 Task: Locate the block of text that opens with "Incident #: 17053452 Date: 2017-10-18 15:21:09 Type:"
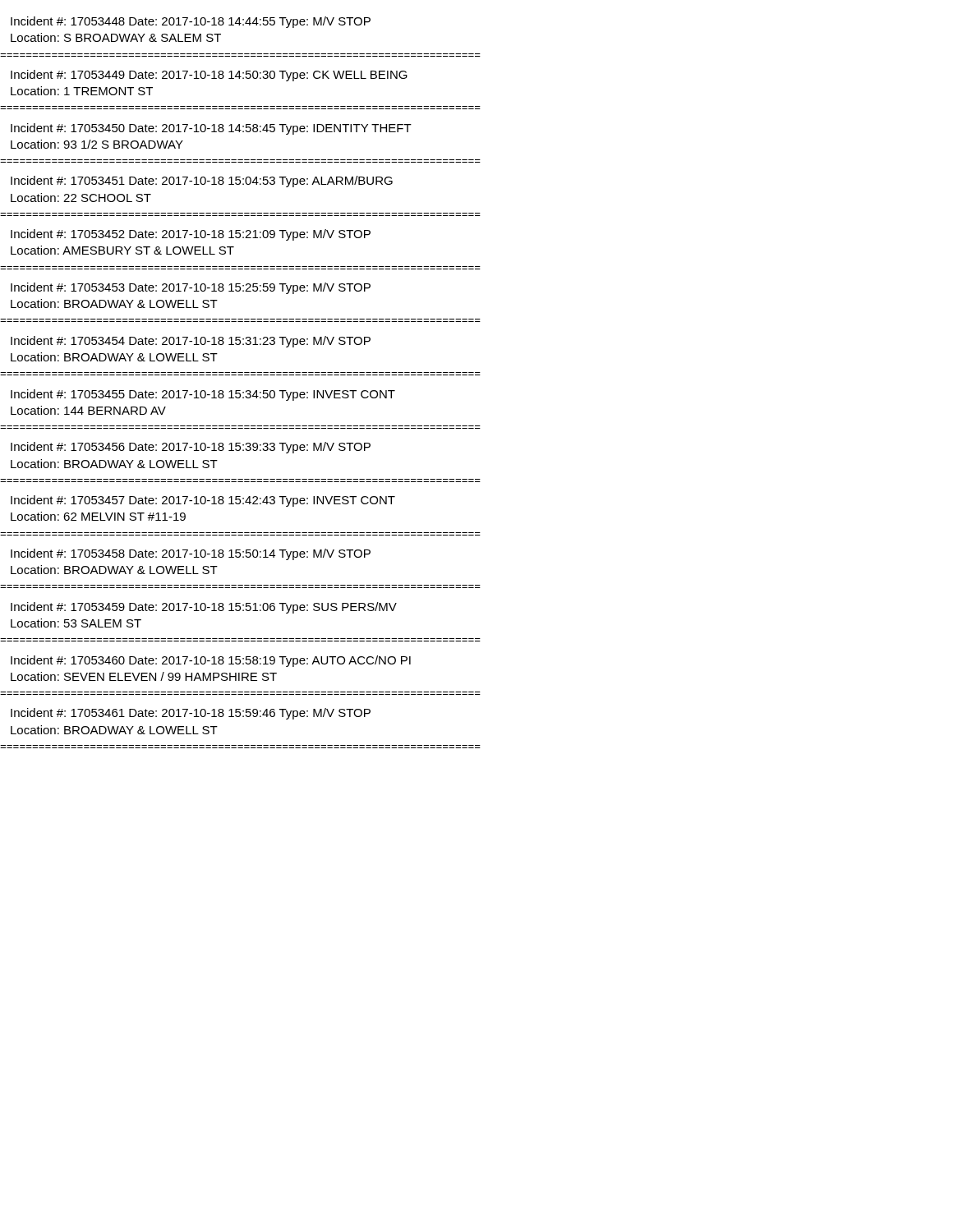coord(191,235)
